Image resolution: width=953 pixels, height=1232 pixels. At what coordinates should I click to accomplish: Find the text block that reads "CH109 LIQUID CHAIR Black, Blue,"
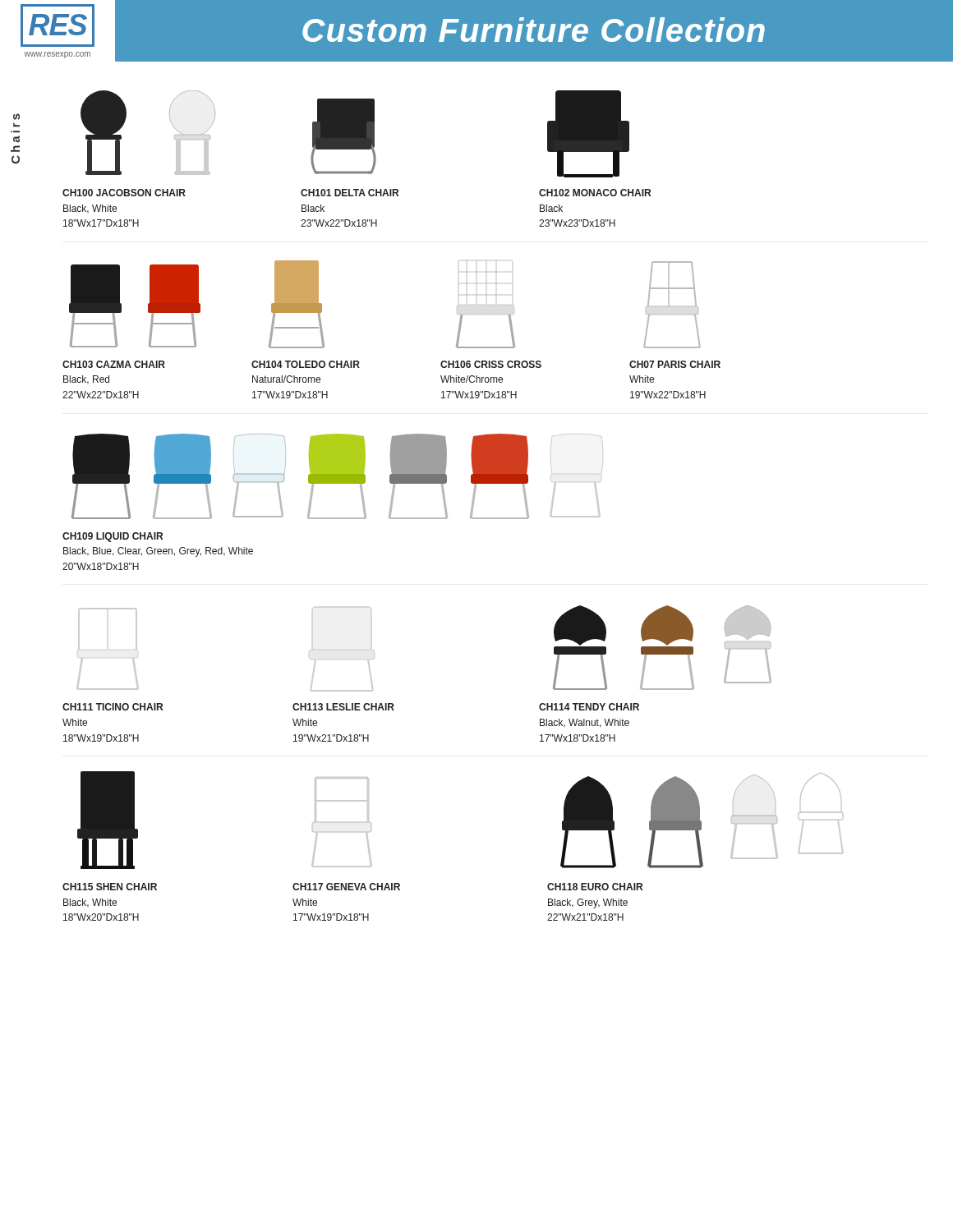click(x=158, y=551)
